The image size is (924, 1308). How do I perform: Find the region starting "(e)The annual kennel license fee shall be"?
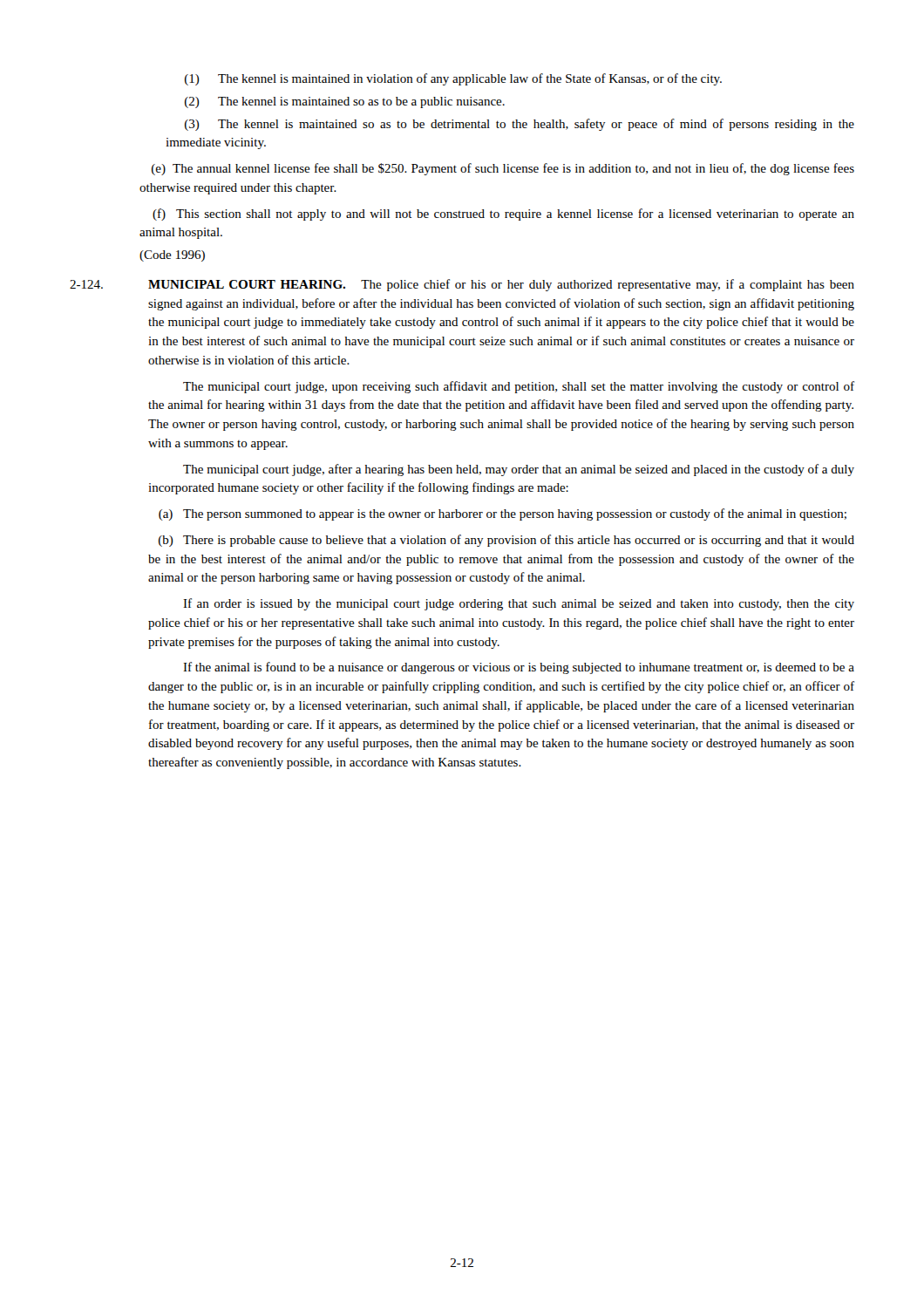point(497,177)
